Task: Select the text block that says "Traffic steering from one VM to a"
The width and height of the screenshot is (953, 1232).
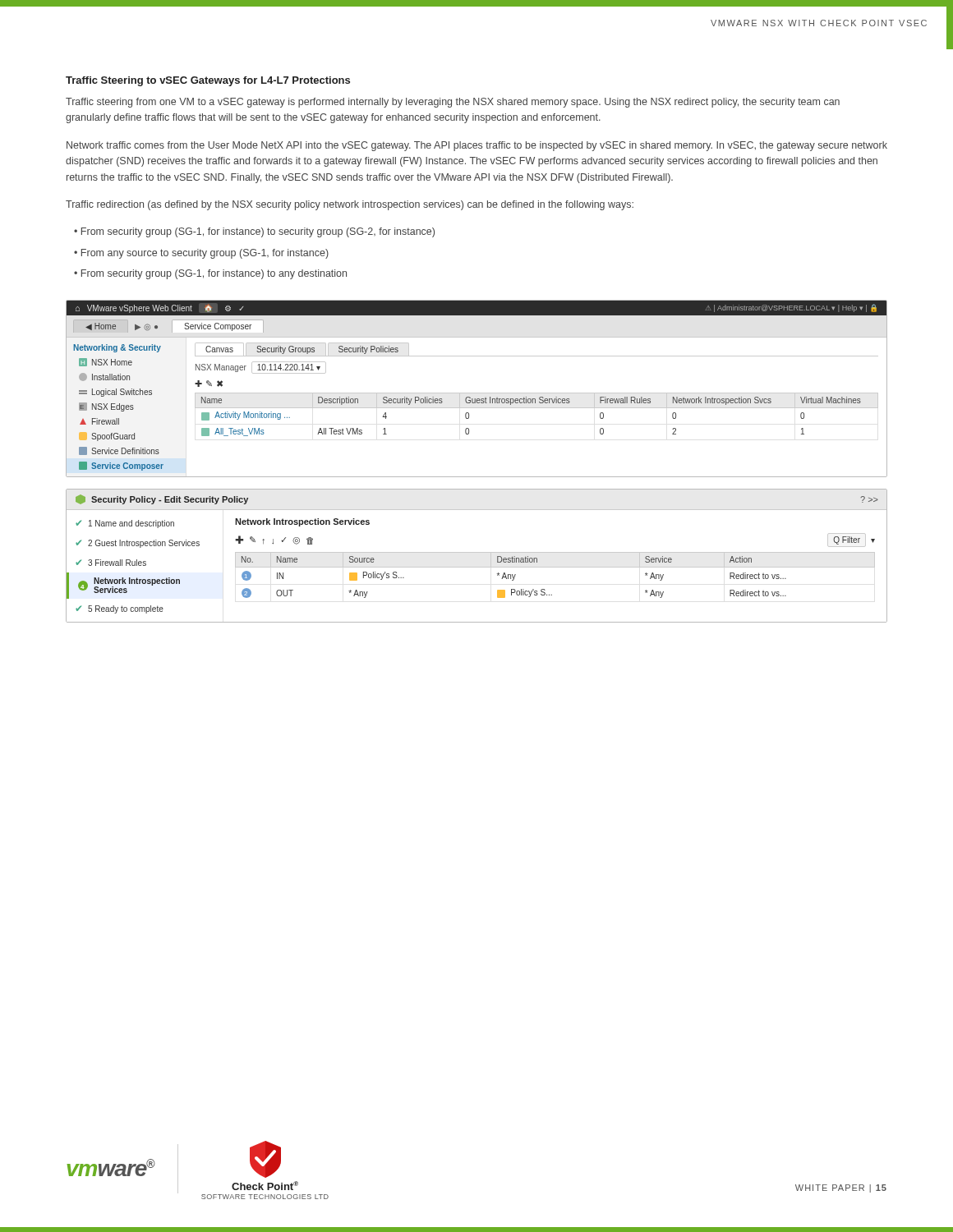Action: click(x=453, y=110)
